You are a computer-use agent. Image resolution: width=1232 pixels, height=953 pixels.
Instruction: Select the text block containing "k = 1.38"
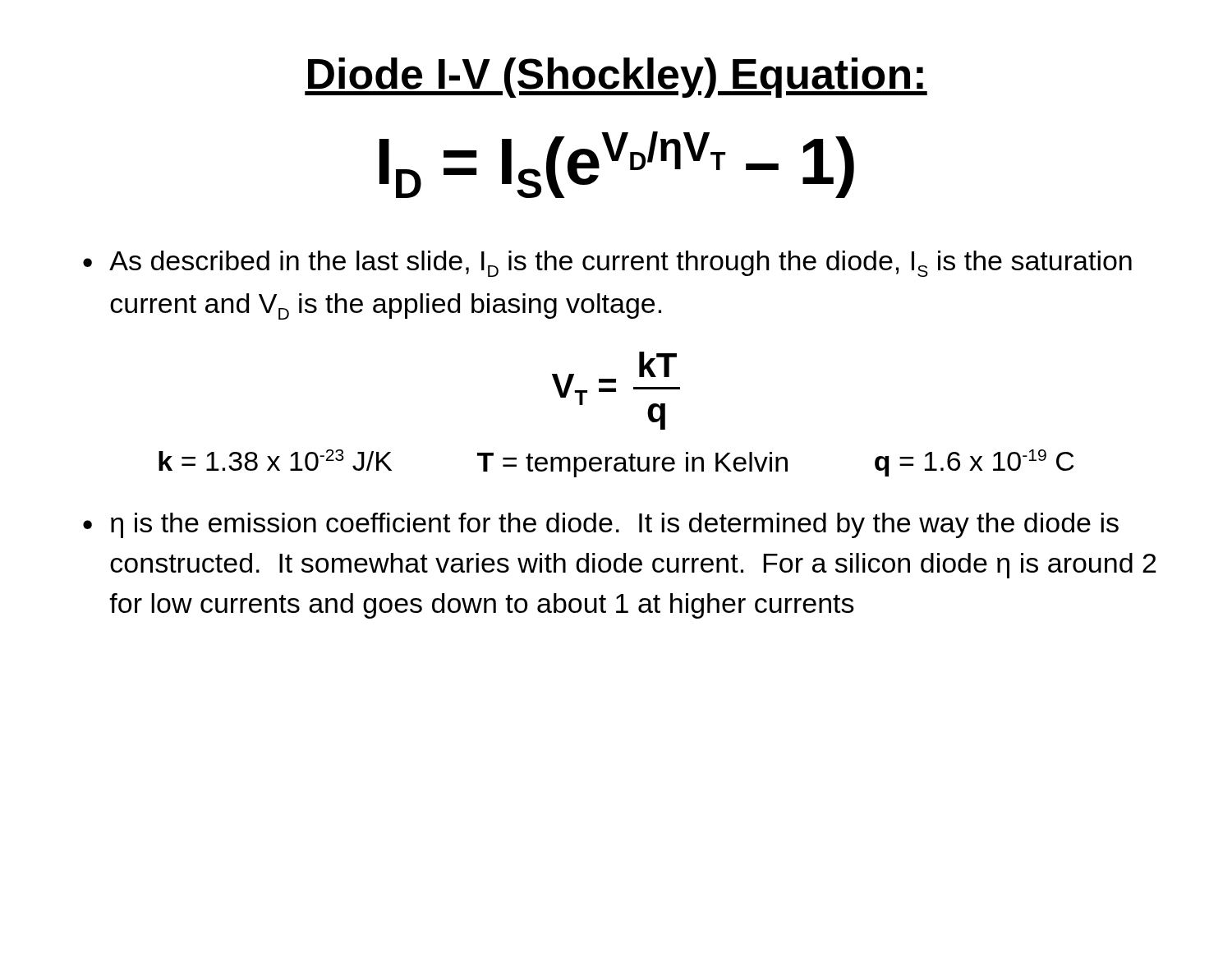pos(616,462)
